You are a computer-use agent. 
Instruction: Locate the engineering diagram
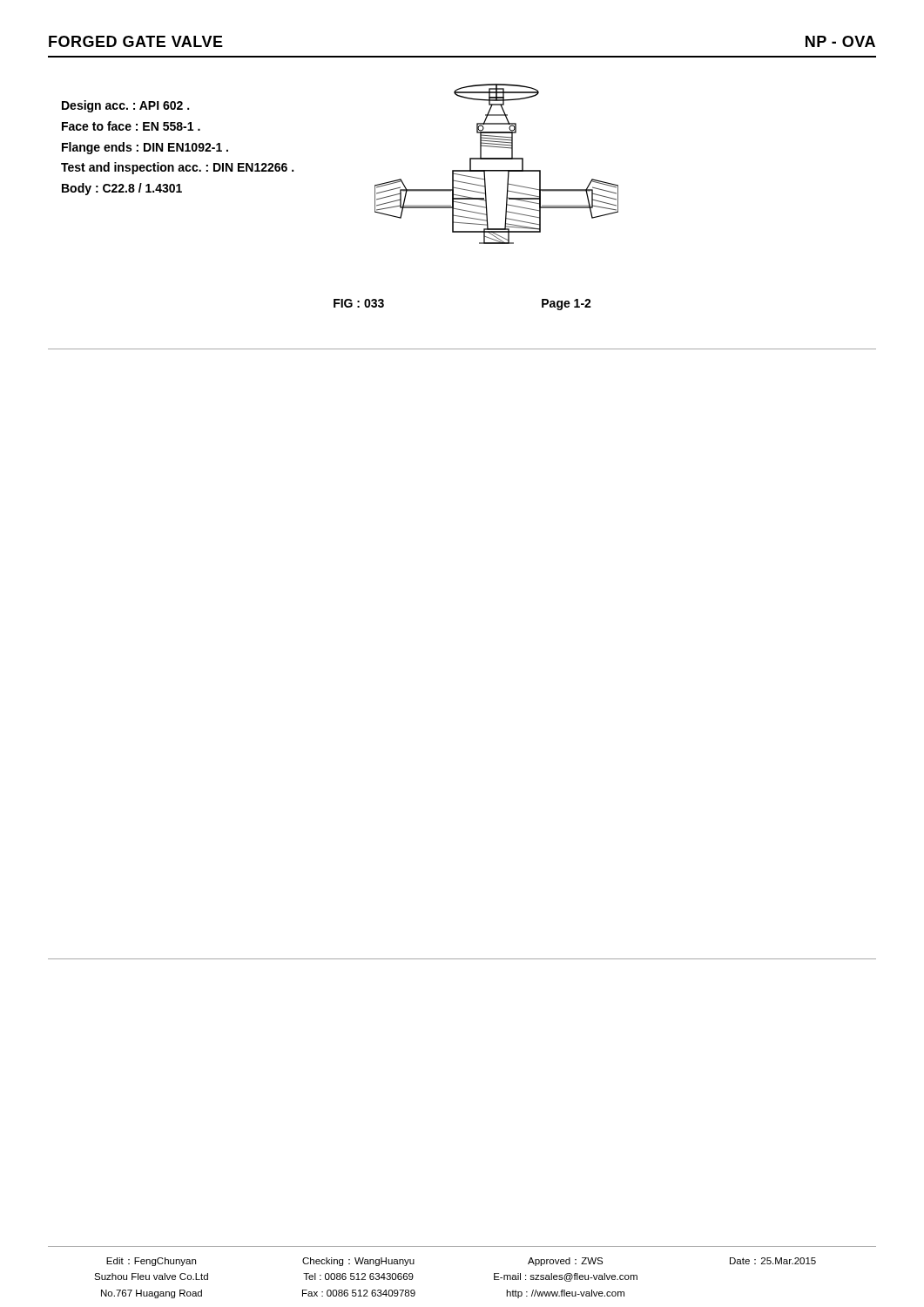coord(496,179)
